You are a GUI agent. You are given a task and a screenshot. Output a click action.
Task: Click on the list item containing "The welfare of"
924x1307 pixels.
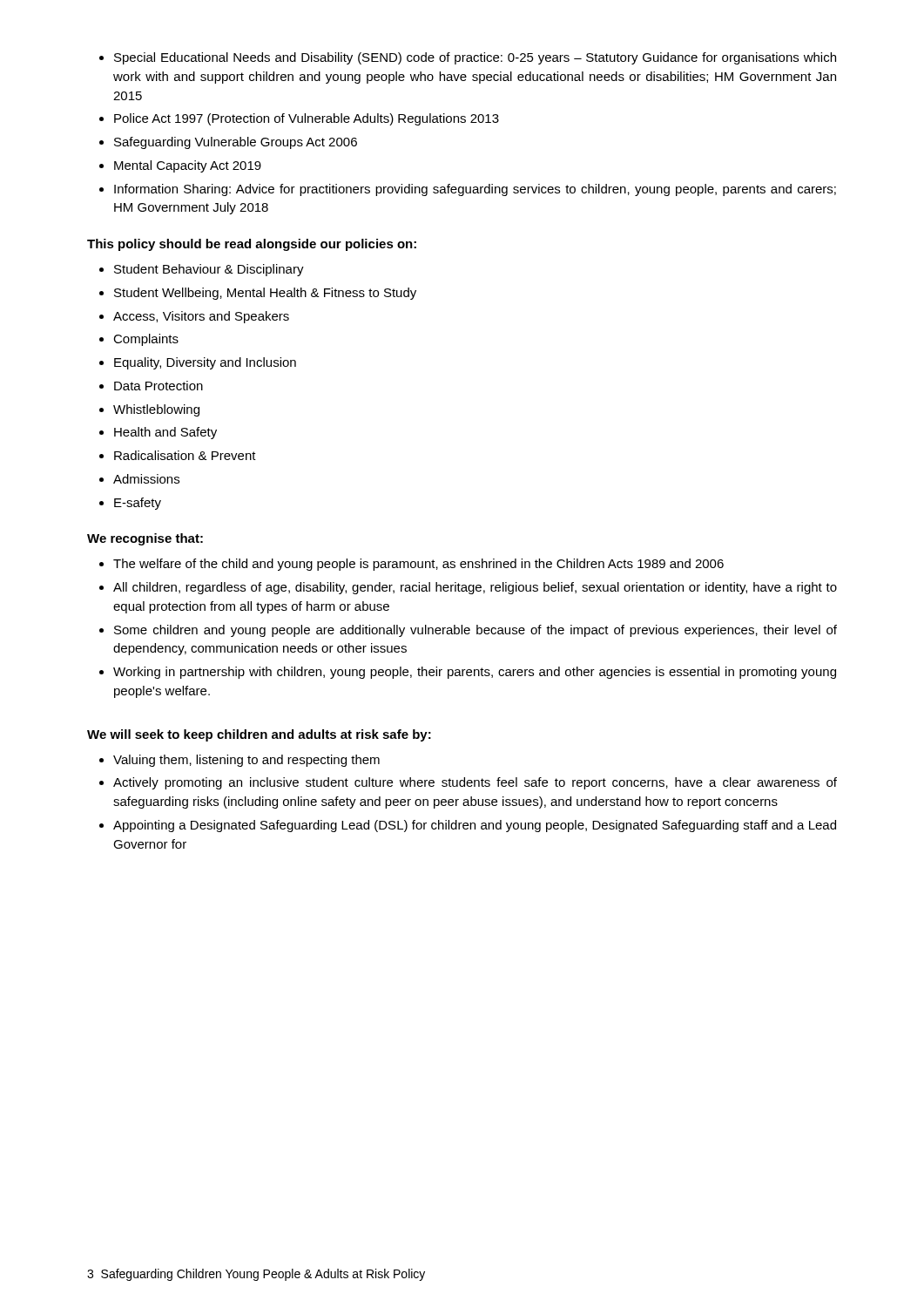click(x=475, y=564)
